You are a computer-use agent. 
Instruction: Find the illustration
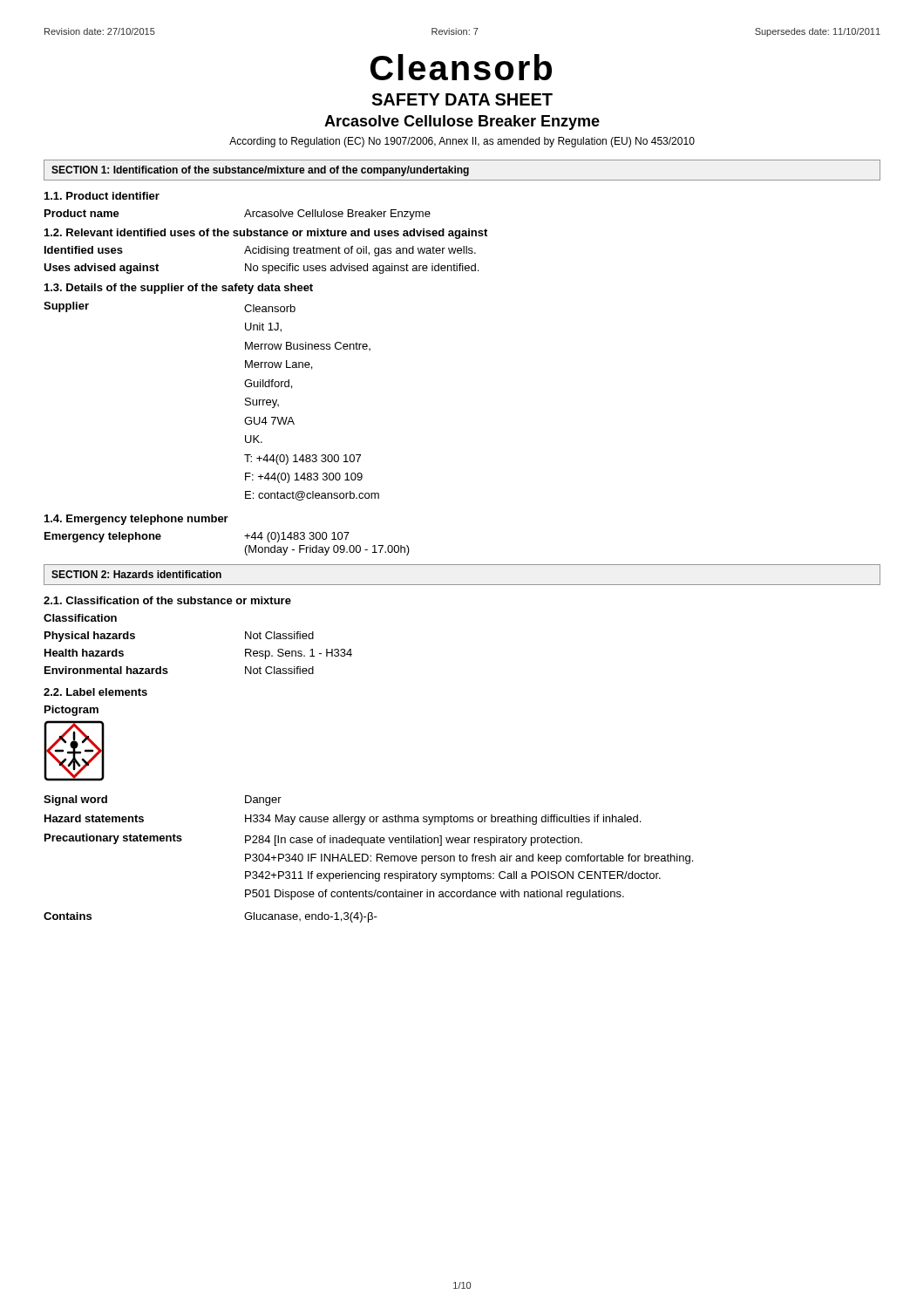coord(462,752)
